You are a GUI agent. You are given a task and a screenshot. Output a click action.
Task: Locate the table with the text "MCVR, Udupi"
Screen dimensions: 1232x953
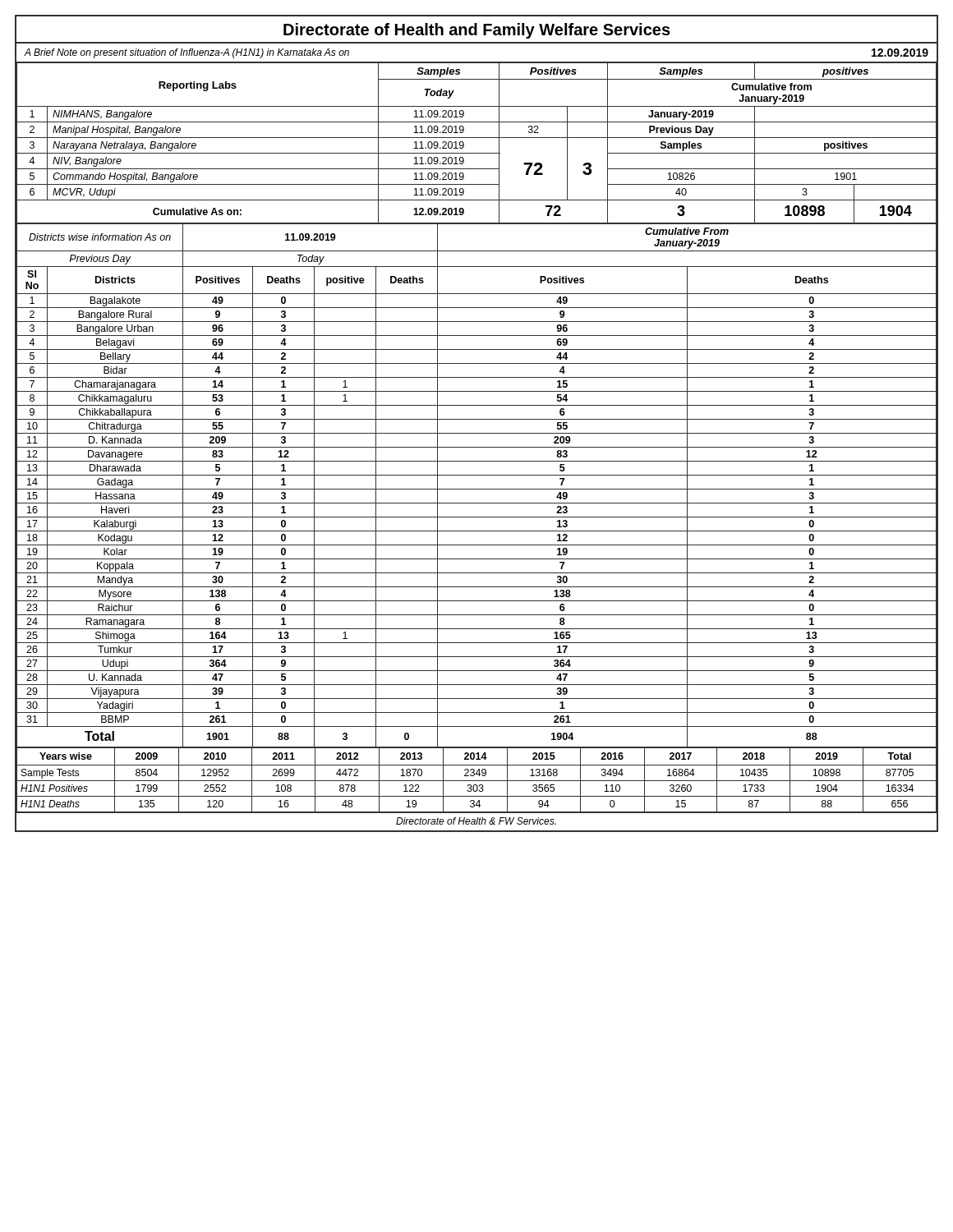click(x=476, y=143)
